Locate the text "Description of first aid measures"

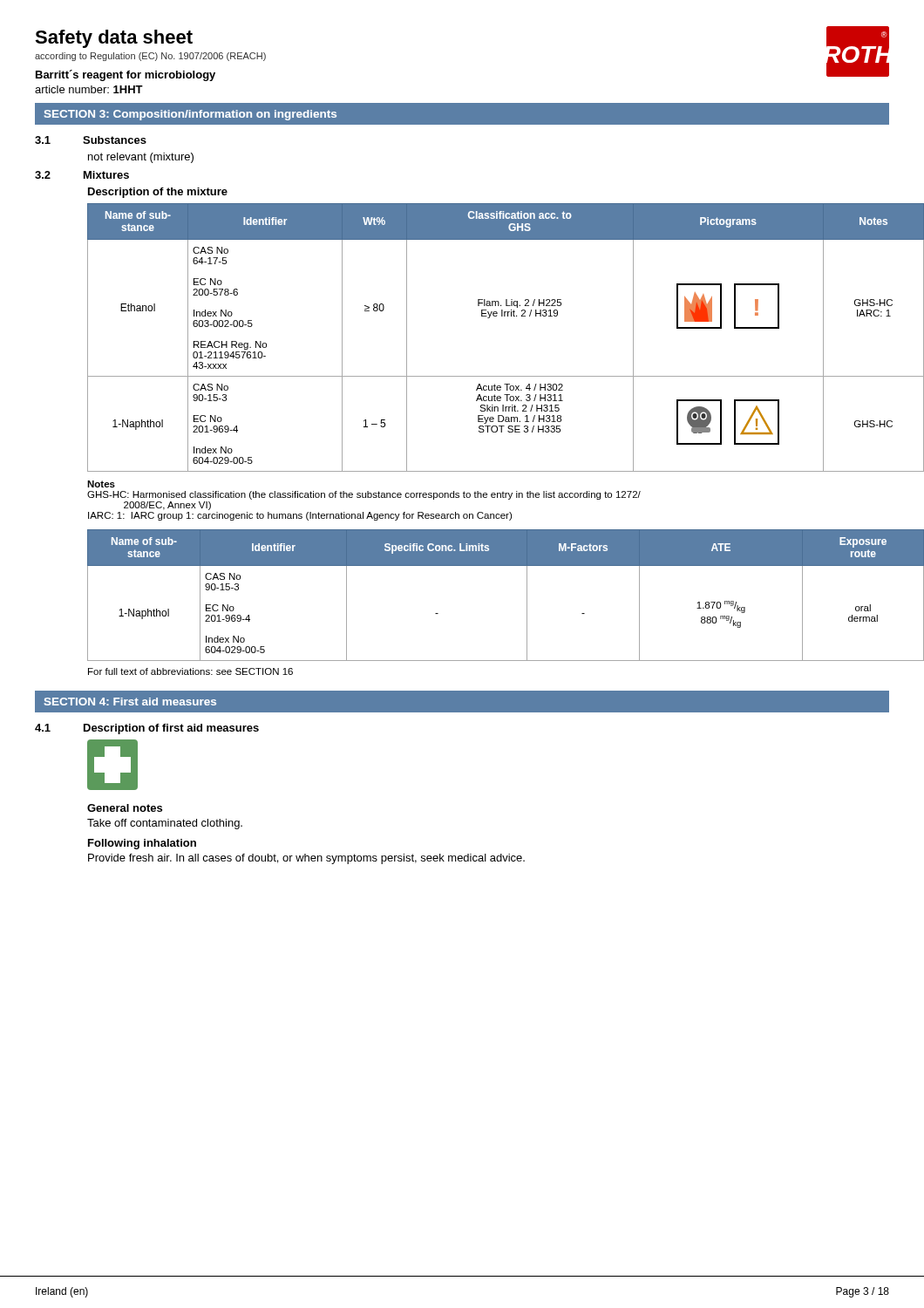click(171, 728)
